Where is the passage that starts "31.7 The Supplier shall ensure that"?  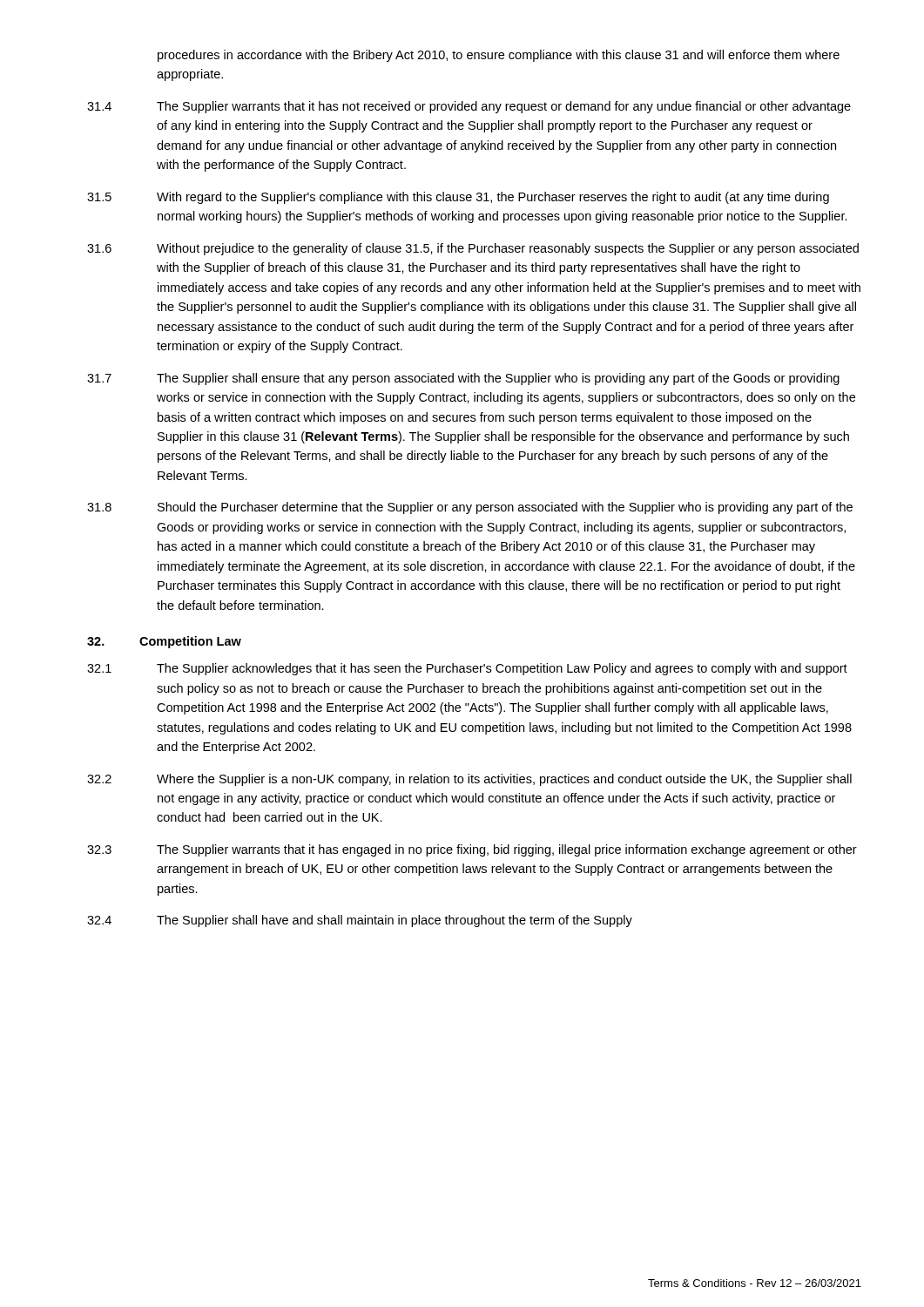point(474,427)
